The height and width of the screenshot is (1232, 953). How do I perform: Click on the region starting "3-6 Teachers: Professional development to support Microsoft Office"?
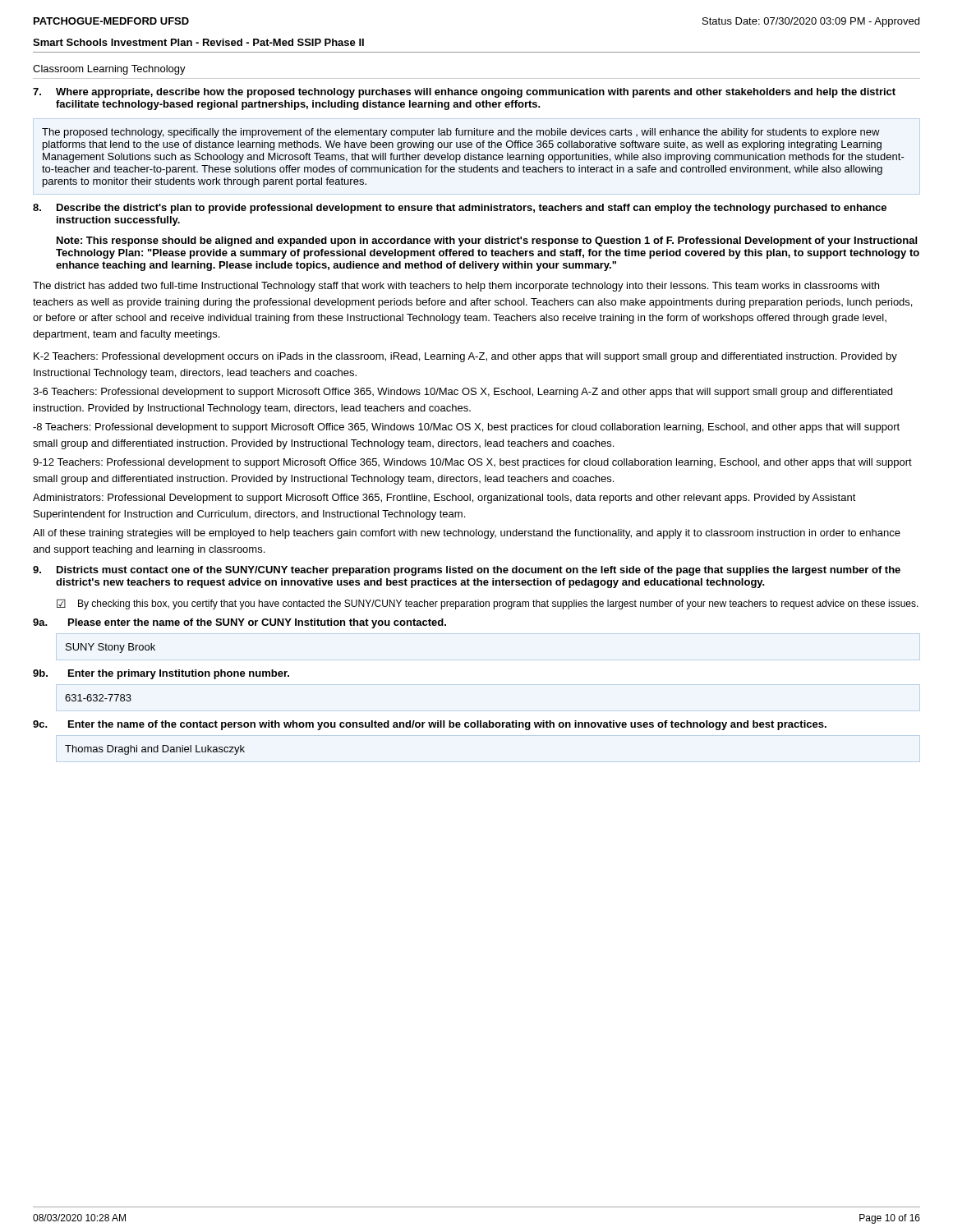pos(463,399)
